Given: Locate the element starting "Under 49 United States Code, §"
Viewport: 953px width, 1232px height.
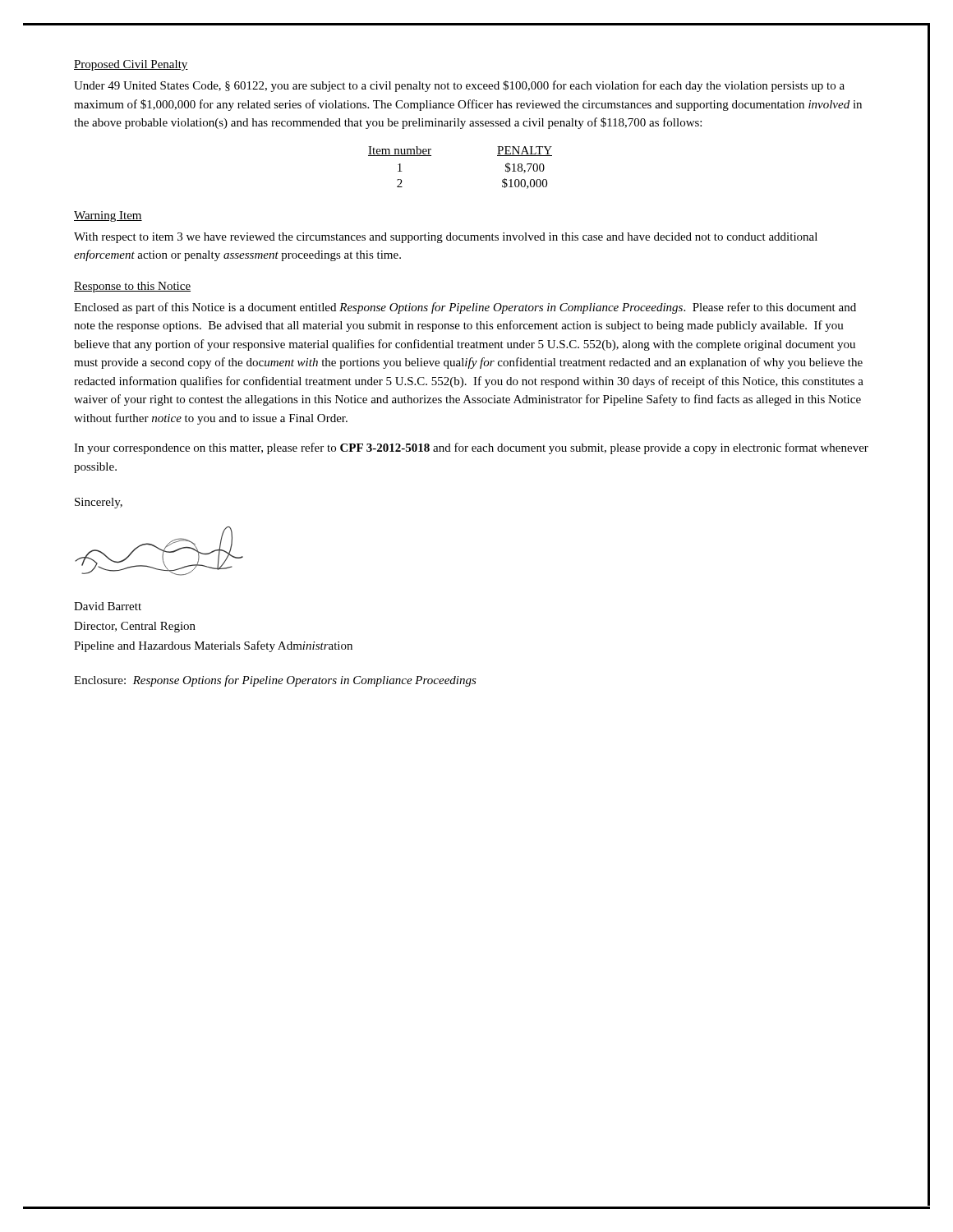Looking at the screenshot, I should click(x=468, y=104).
